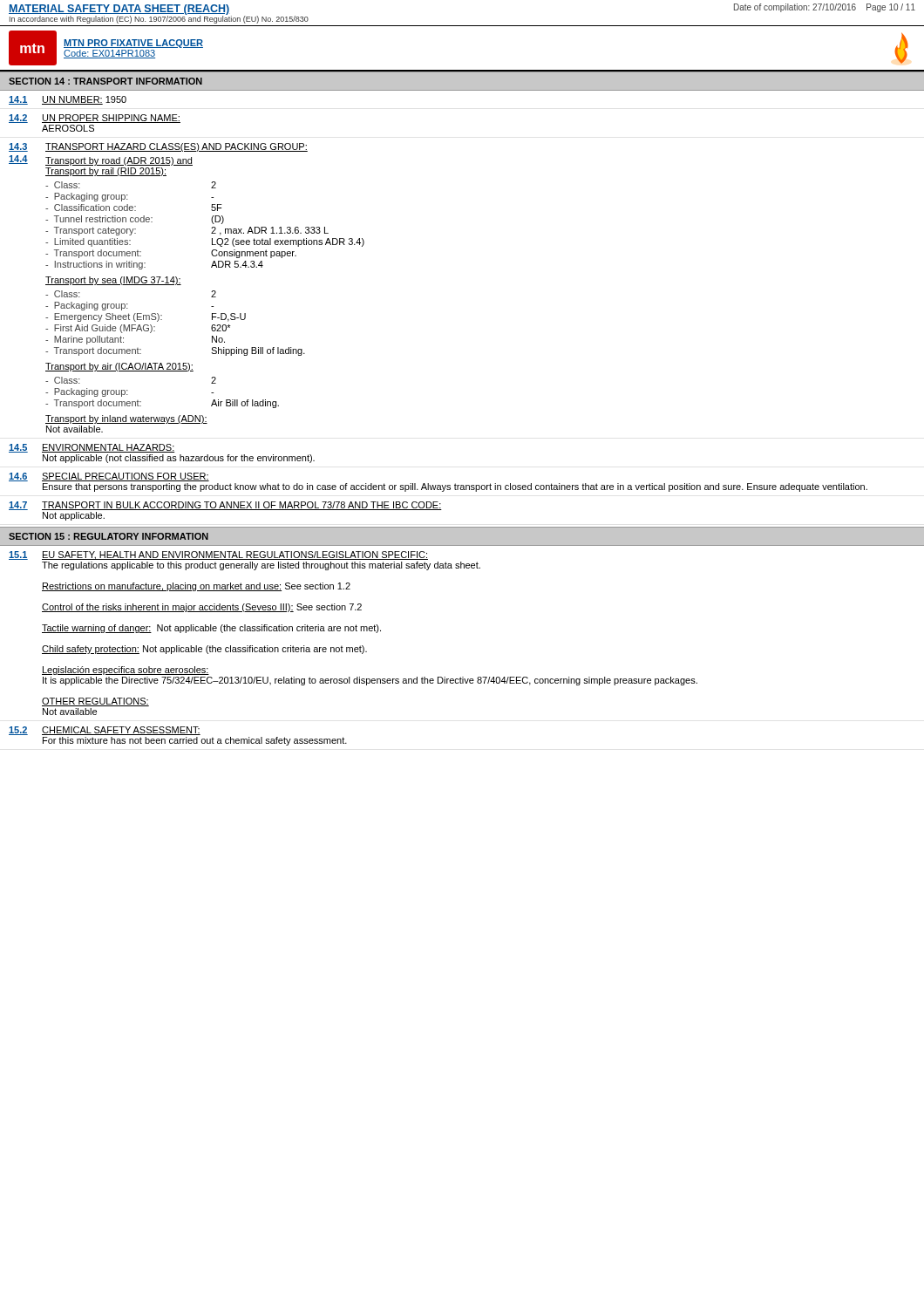Select the passage starting "1 EU SAFETY, HEALTH"
This screenshot has width=924, height=1308.
click(218, 555)
